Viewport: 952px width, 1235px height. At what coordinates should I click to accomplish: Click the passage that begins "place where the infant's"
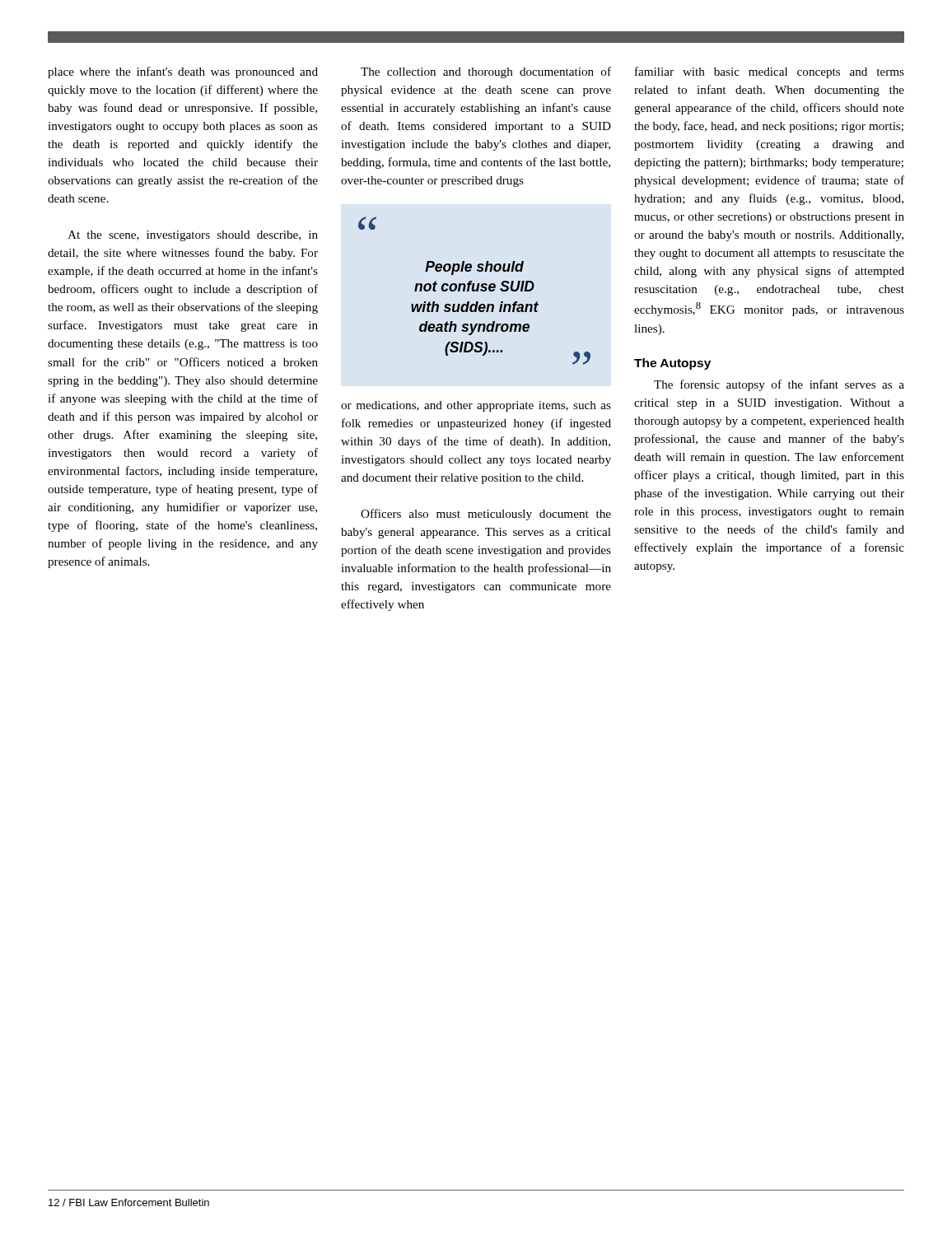(183, 317)
